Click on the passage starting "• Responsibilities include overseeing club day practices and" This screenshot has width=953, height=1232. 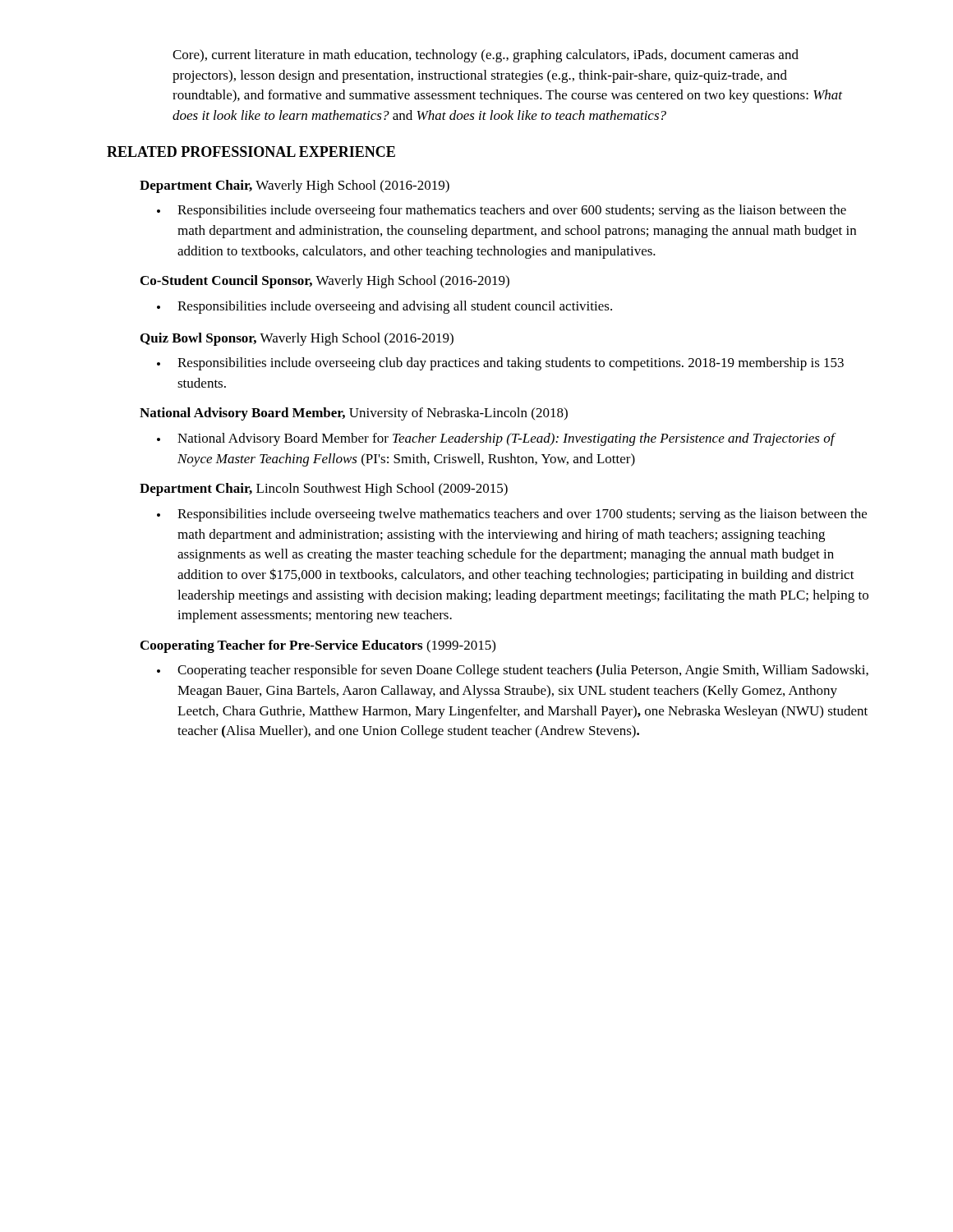click(513, 374)
